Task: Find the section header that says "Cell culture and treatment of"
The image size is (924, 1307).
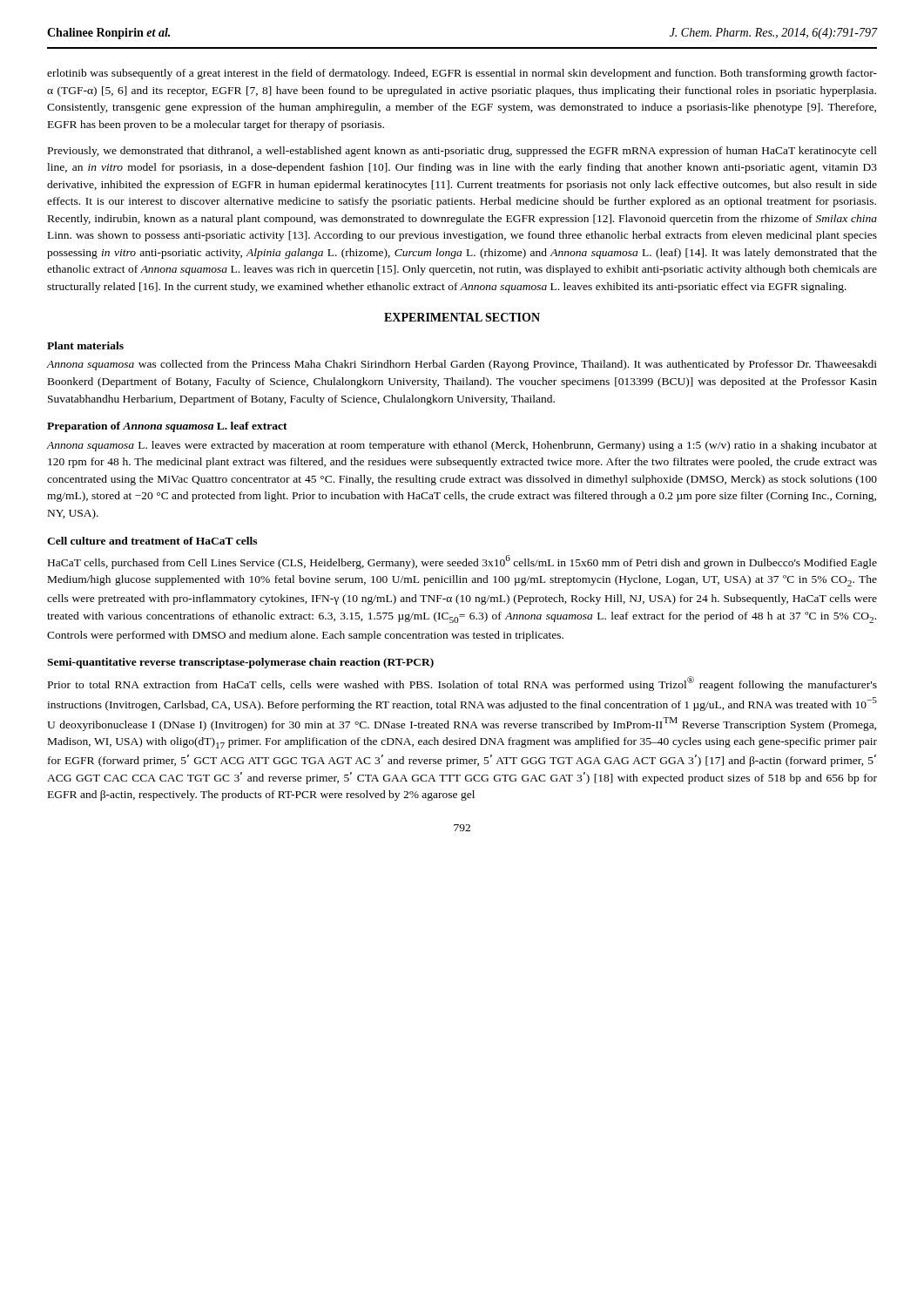Action: (x=152, y=540)
